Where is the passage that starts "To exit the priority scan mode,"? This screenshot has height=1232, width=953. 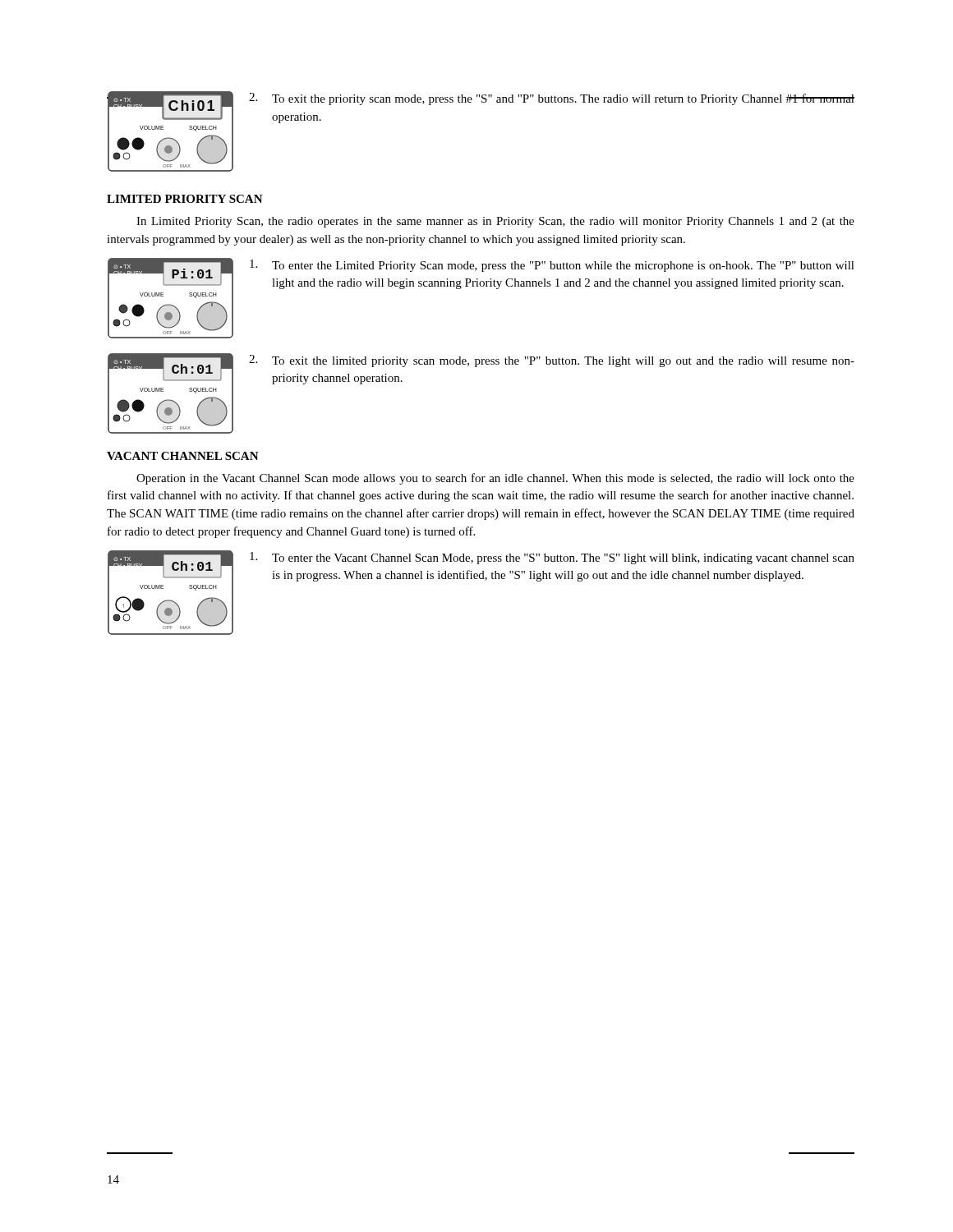[x=563, y=107]
